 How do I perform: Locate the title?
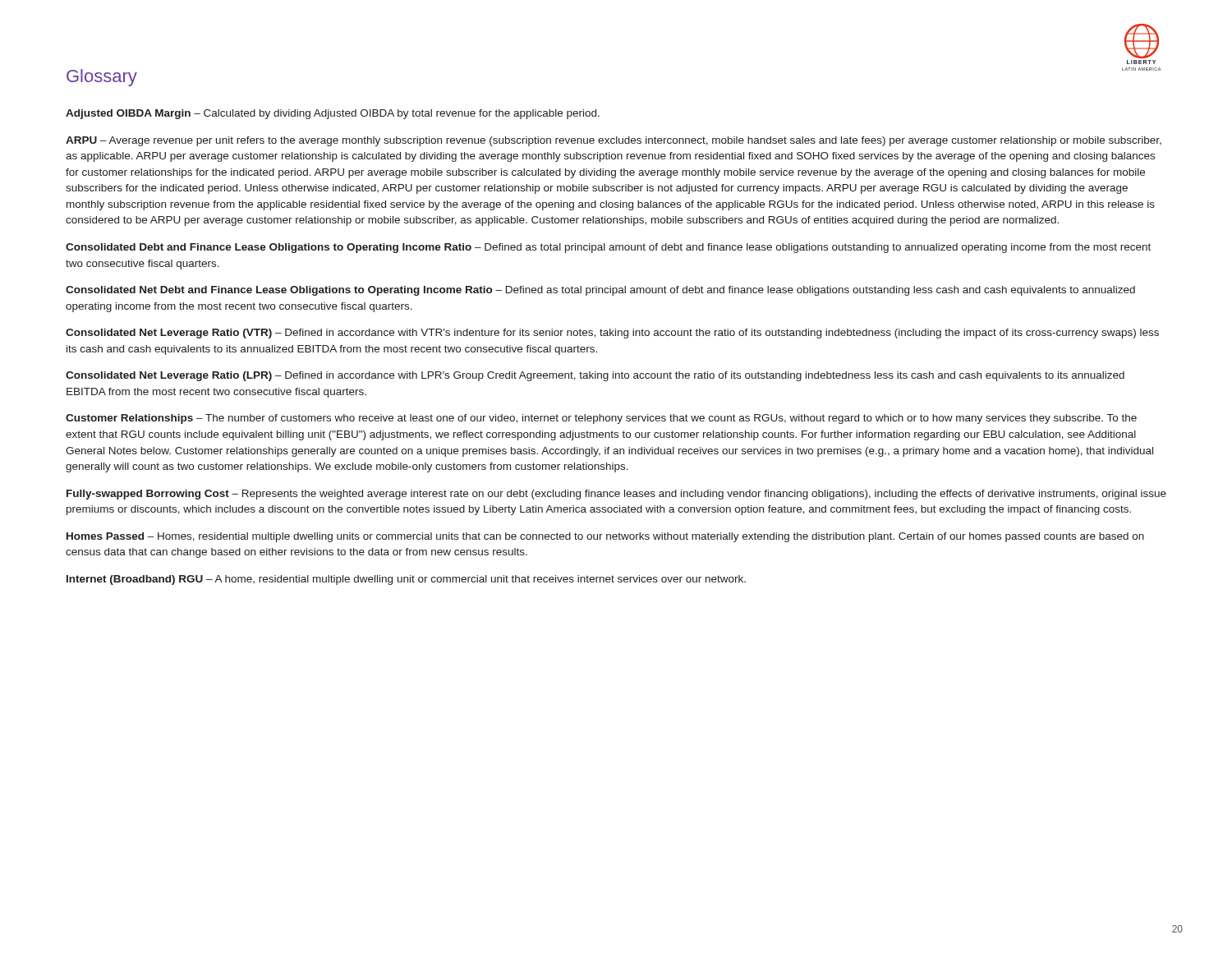pyautogui.click(x=101, y=78)
